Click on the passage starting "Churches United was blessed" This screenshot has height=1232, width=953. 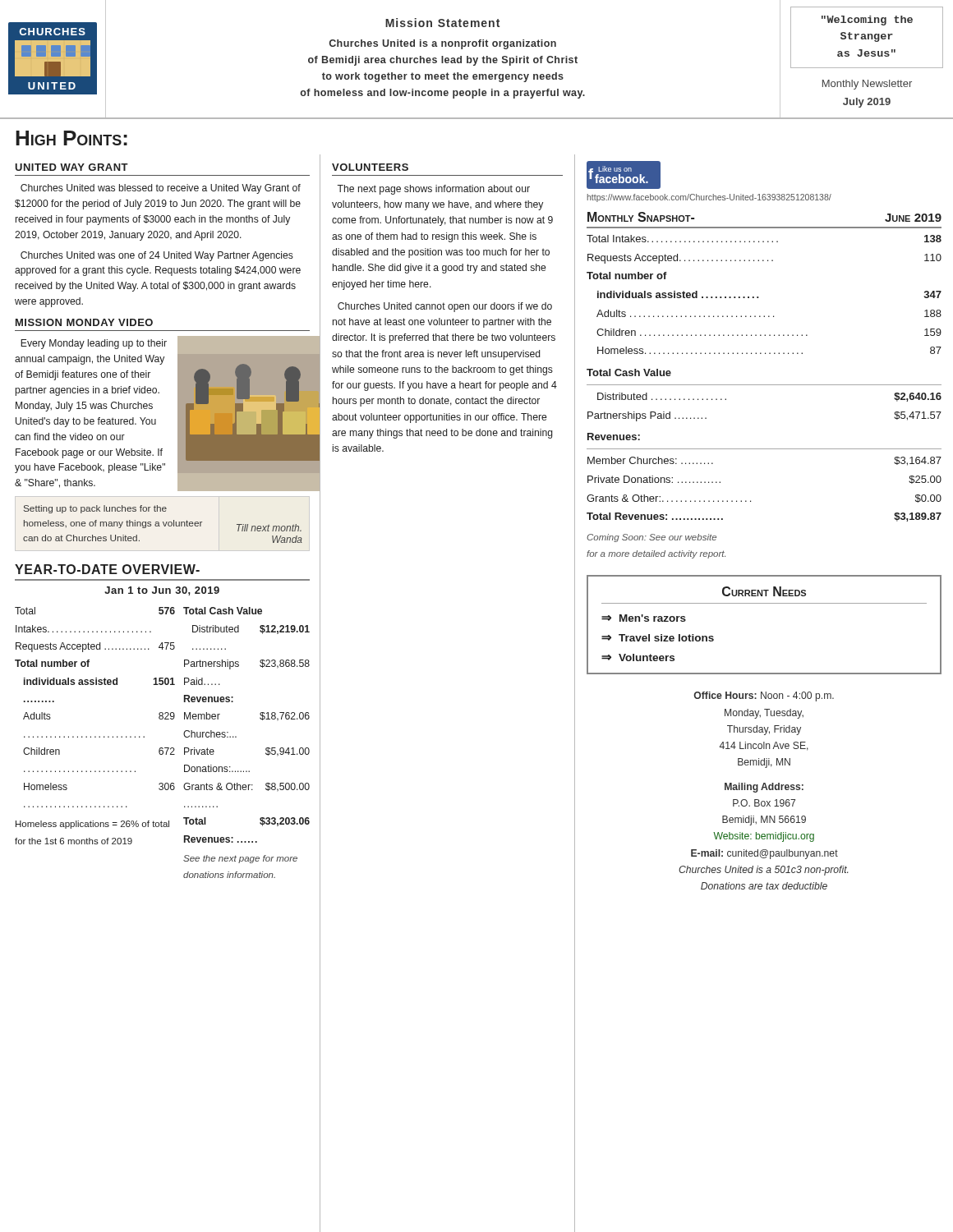pyautogui.click(x=158, y=211)
